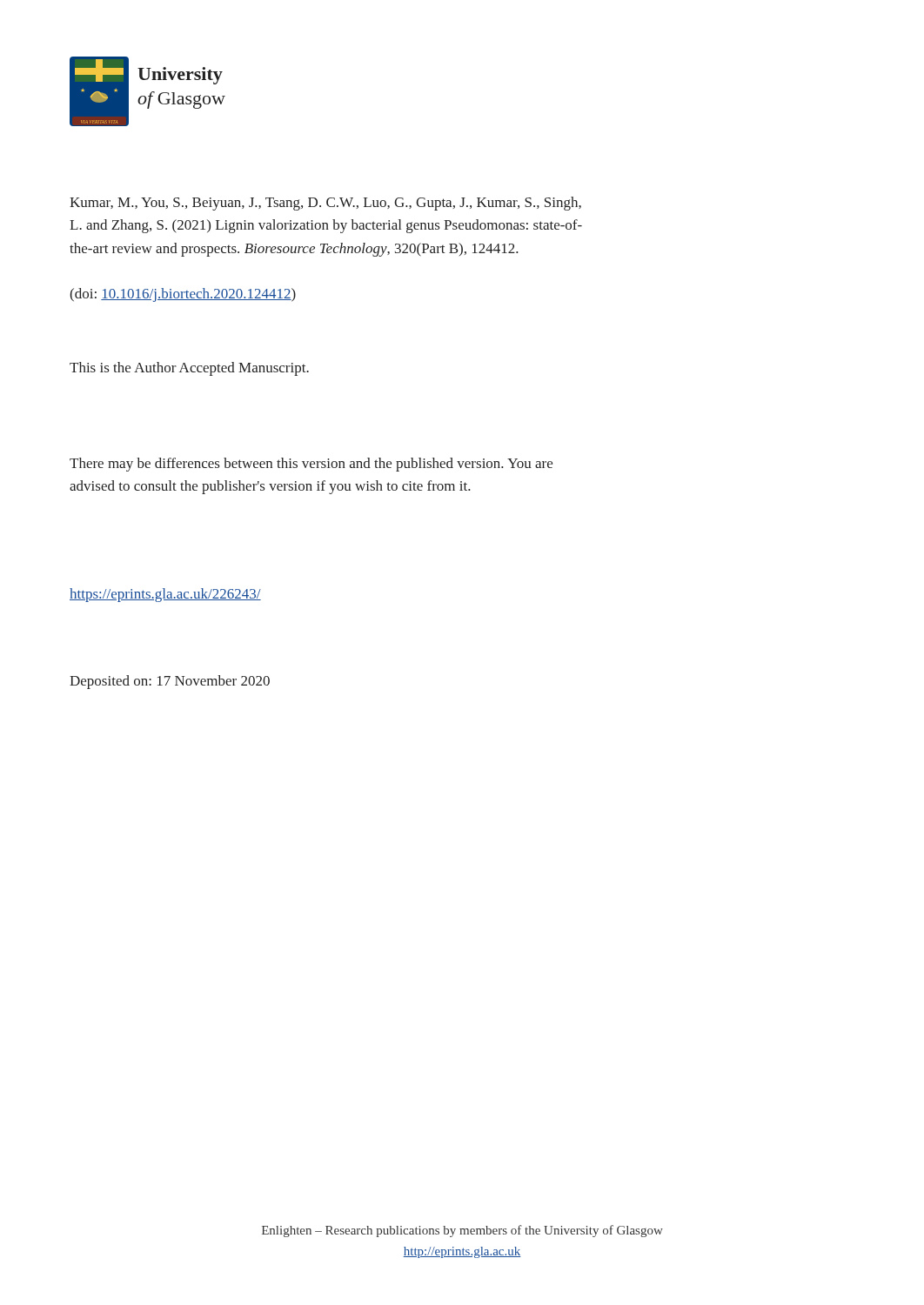Point to "Deposited on: 17 November 2020"
The height and width of the screenshot is (1305, 924).
(170, 681)
